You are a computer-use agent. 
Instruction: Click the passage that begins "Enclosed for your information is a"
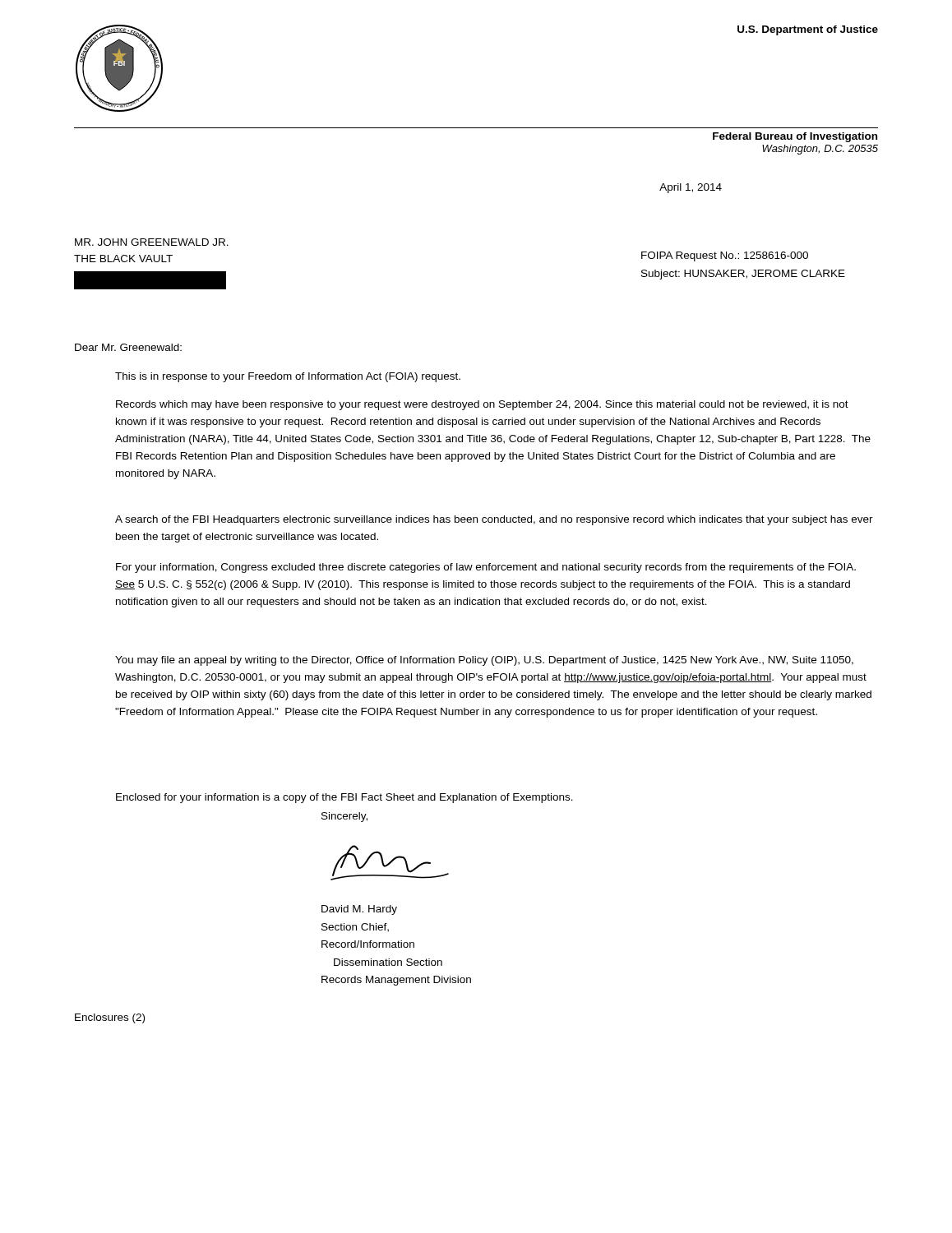coord(344,797)
